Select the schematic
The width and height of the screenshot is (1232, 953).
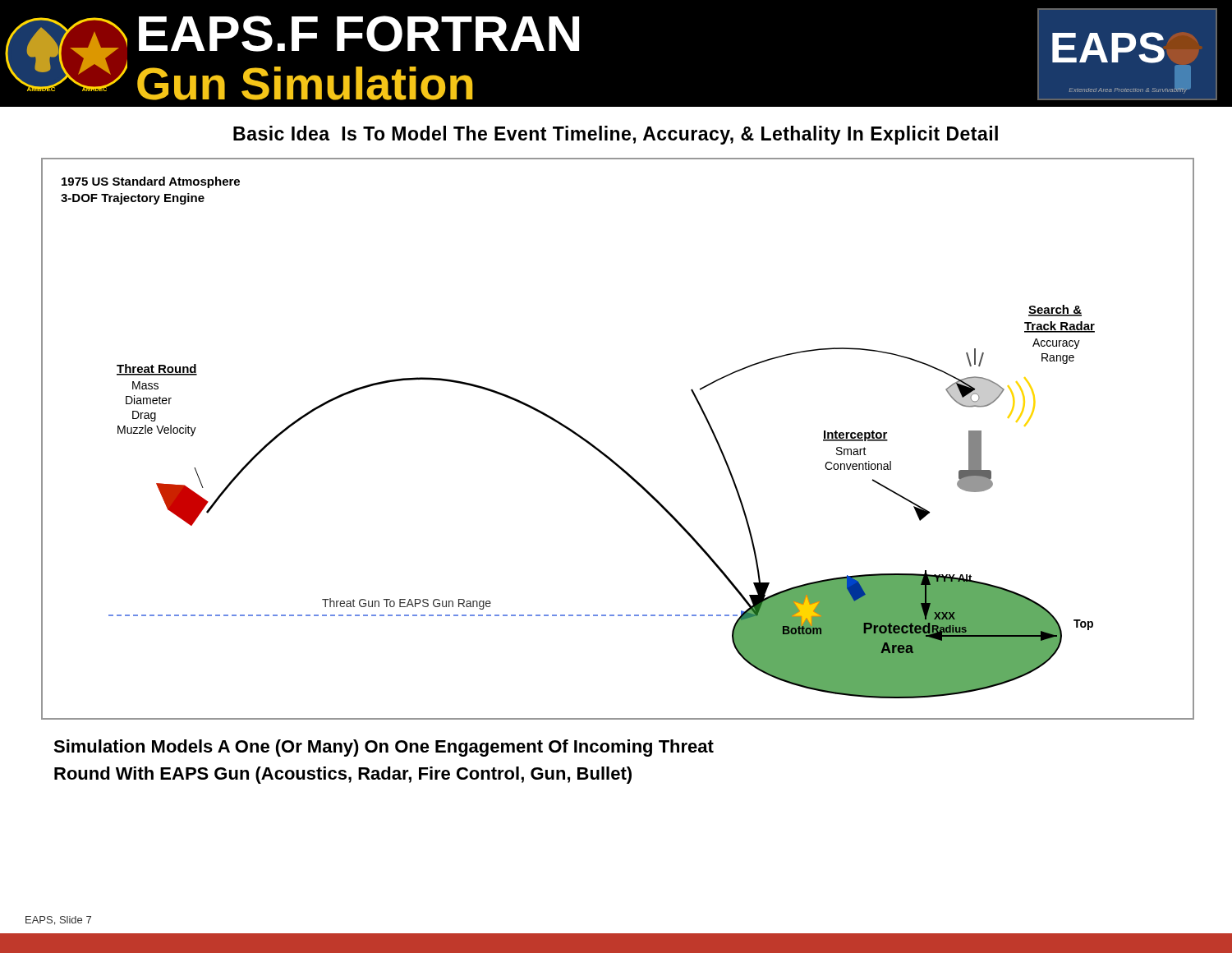[618, 439]
